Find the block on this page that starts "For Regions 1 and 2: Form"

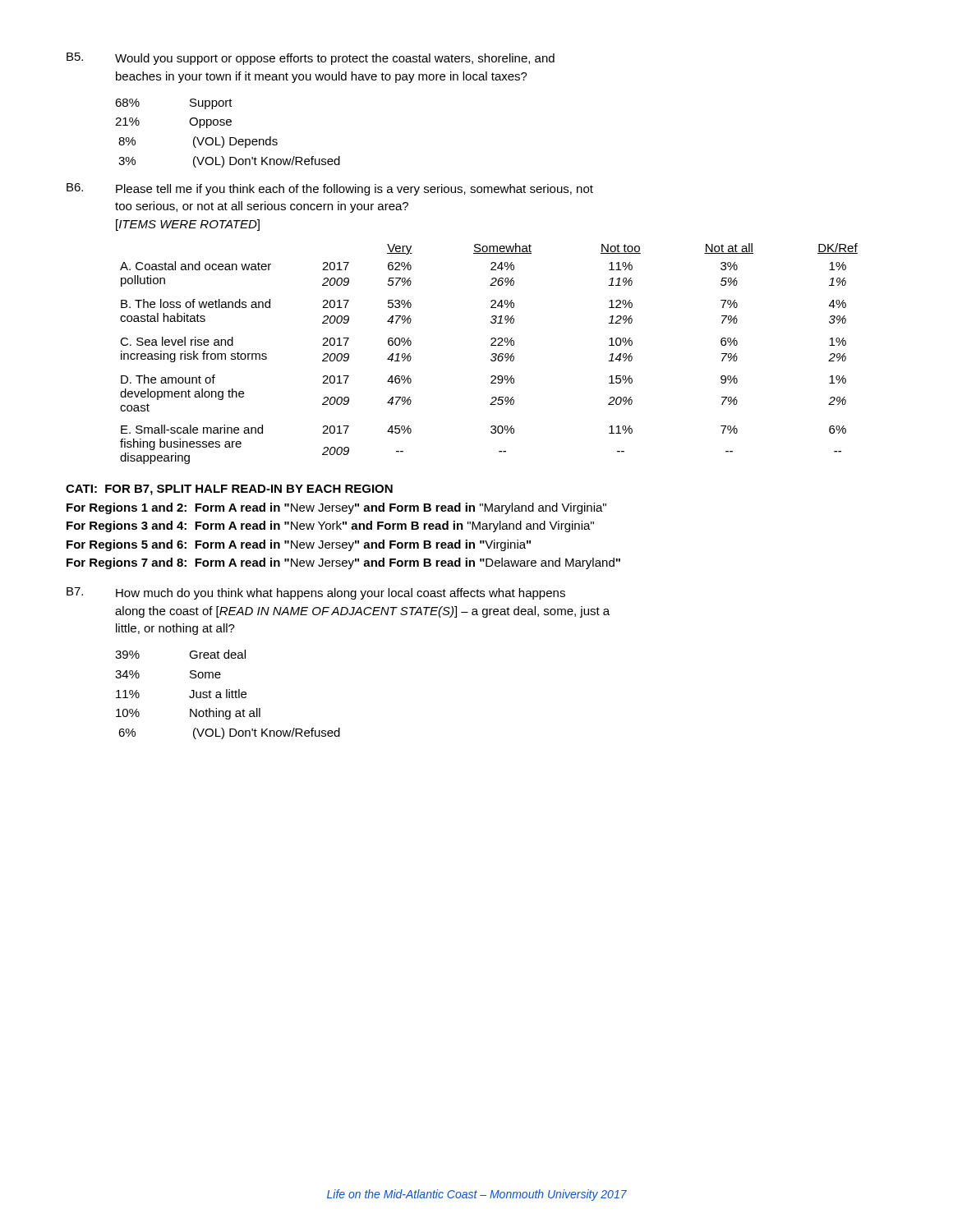(x=343, y=535)
